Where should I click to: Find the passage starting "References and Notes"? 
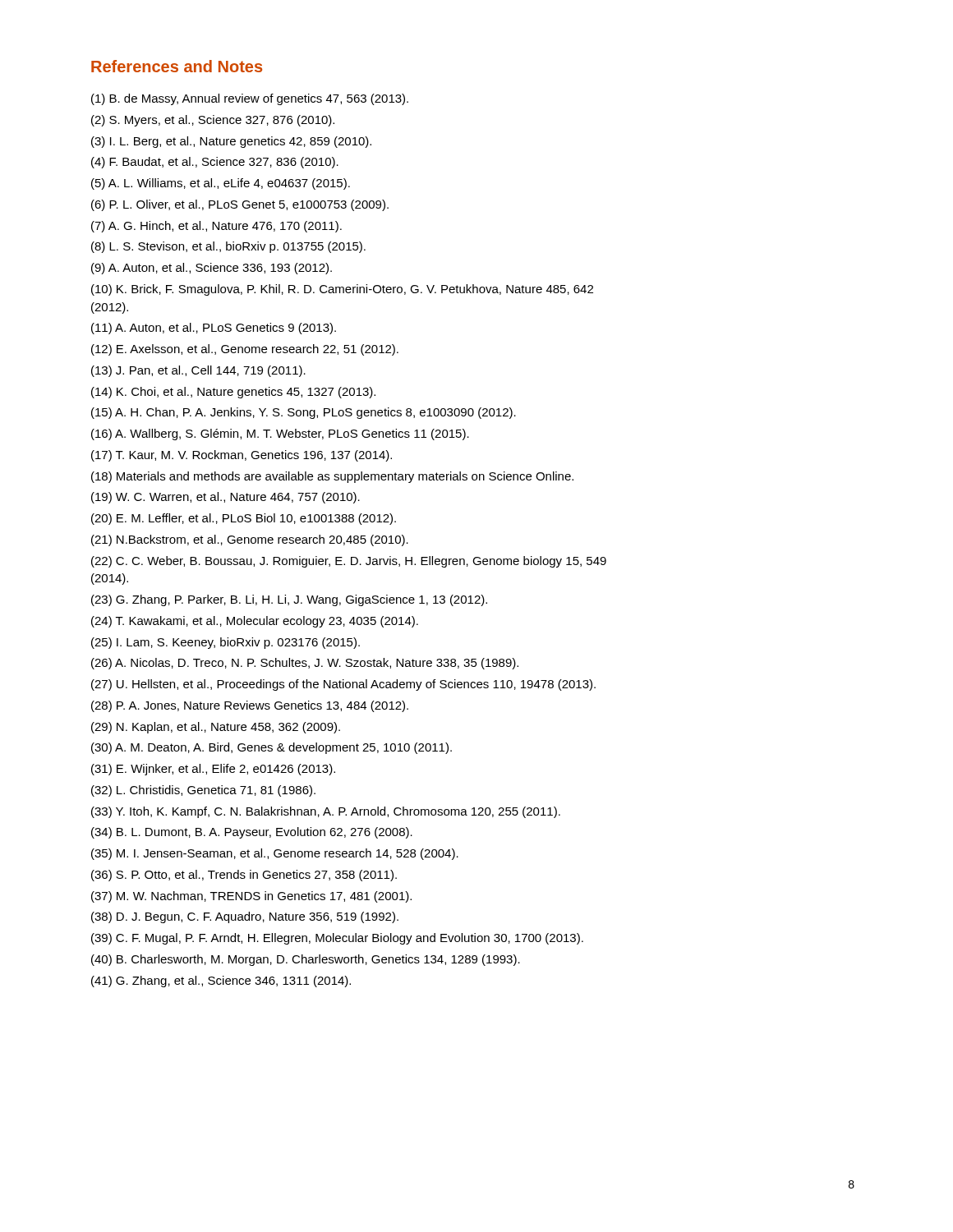point(177,67)
